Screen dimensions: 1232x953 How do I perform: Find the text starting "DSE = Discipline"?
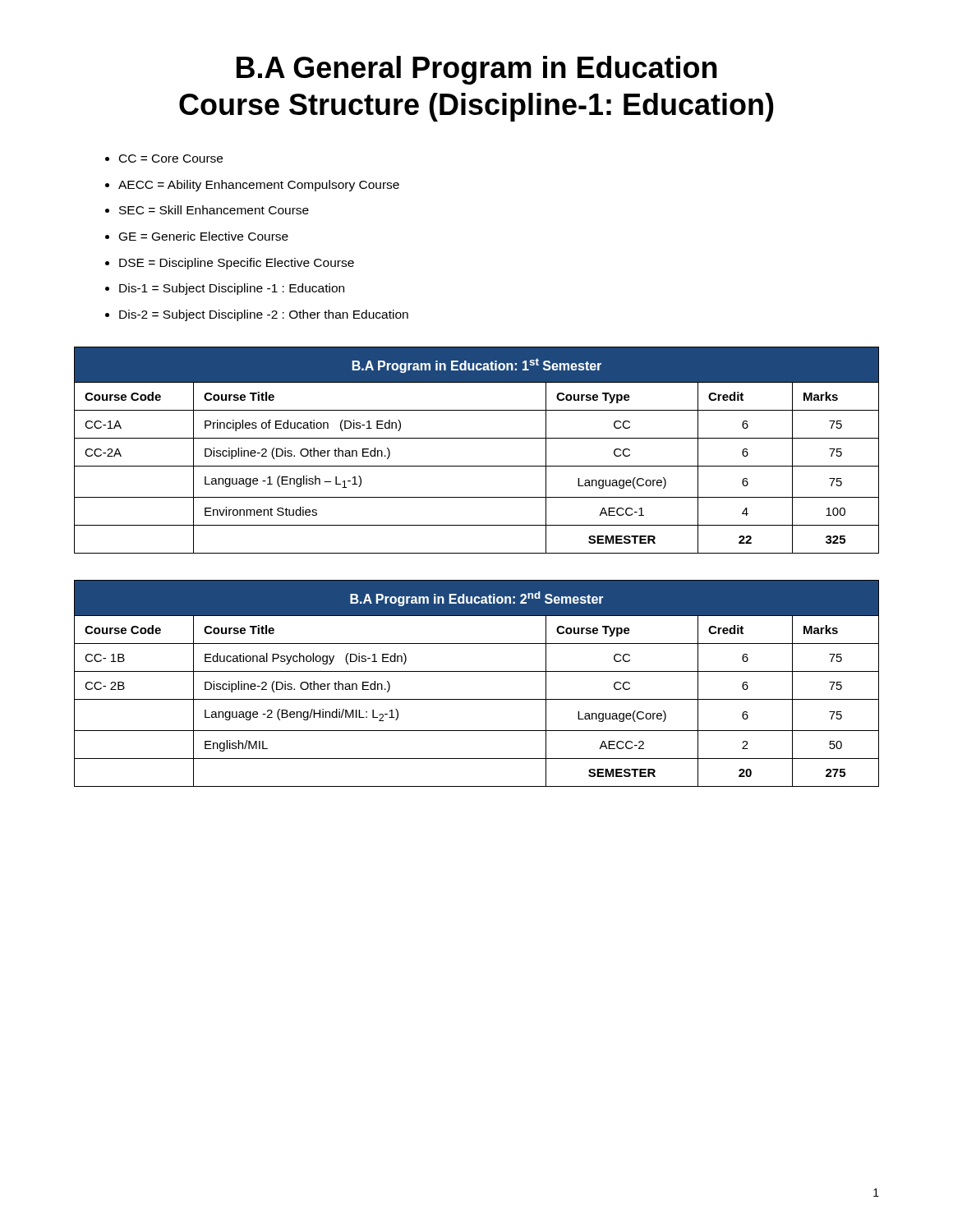(x=236, y=262)
